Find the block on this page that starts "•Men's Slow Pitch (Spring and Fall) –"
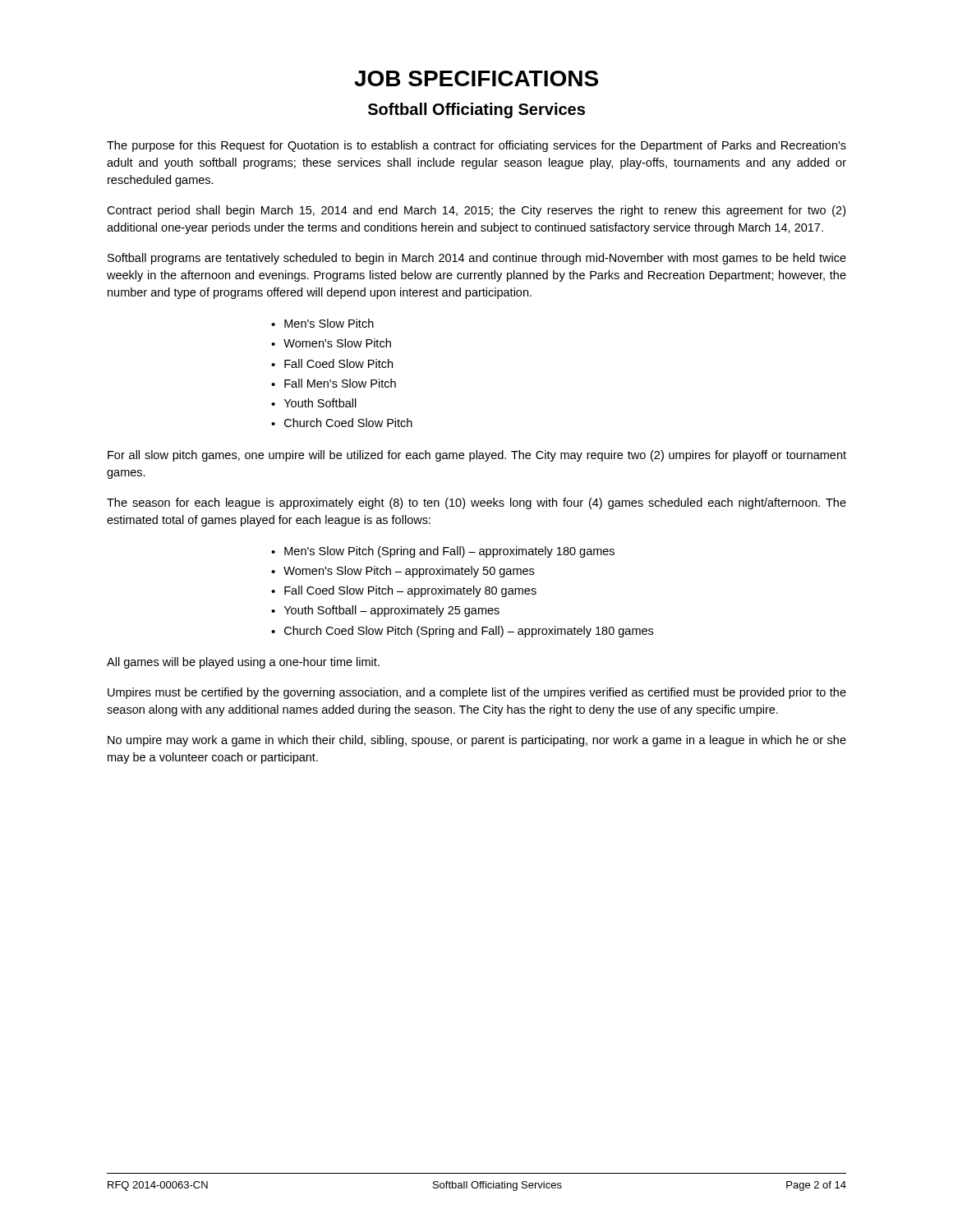The height and width of the screenshot is (1232, 953). pyautogui.click(x=443, y=551)
